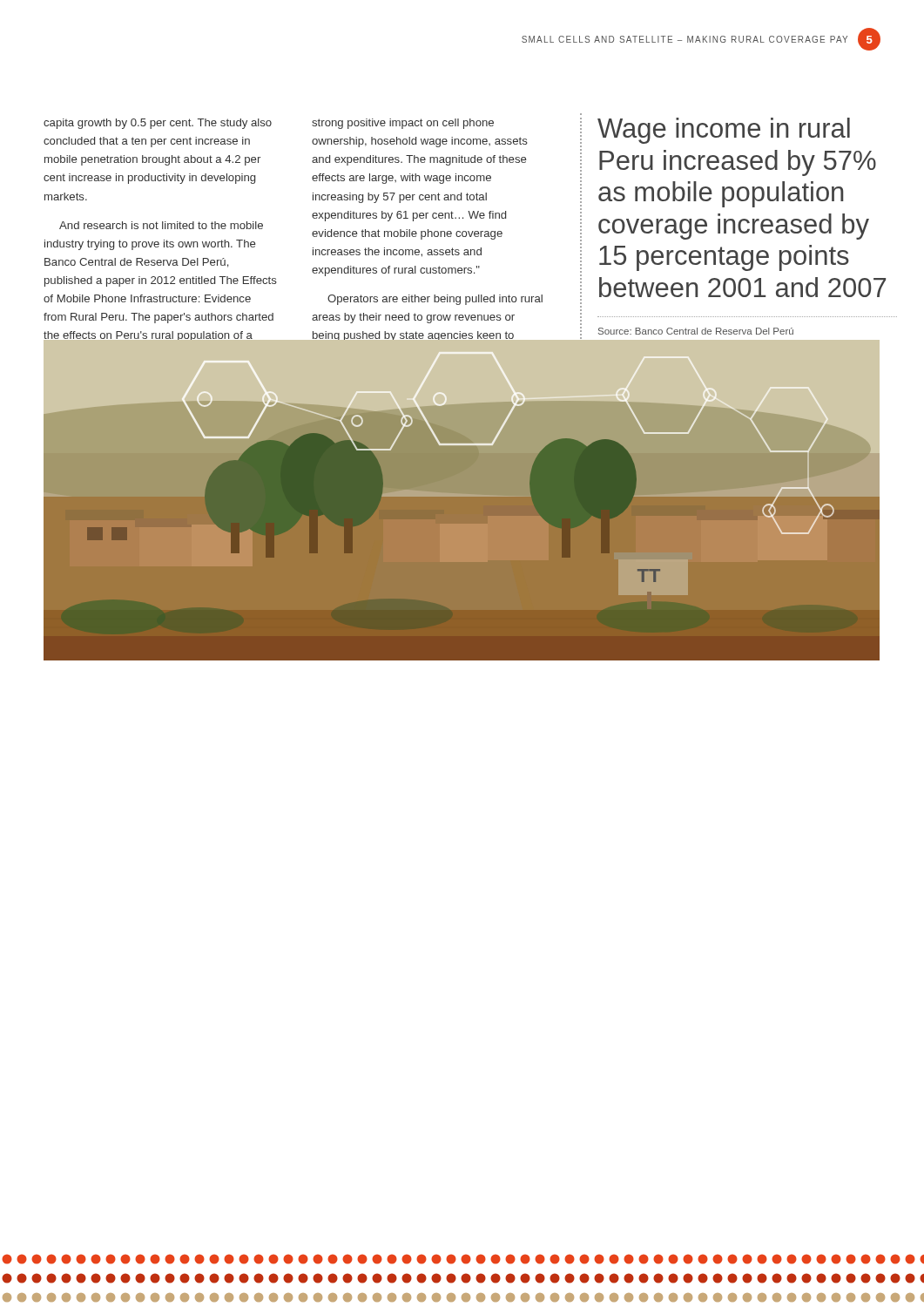Viewport: 924px width, 1307px height.
Task: Select the infographic
Action: tap(462, 1272)
